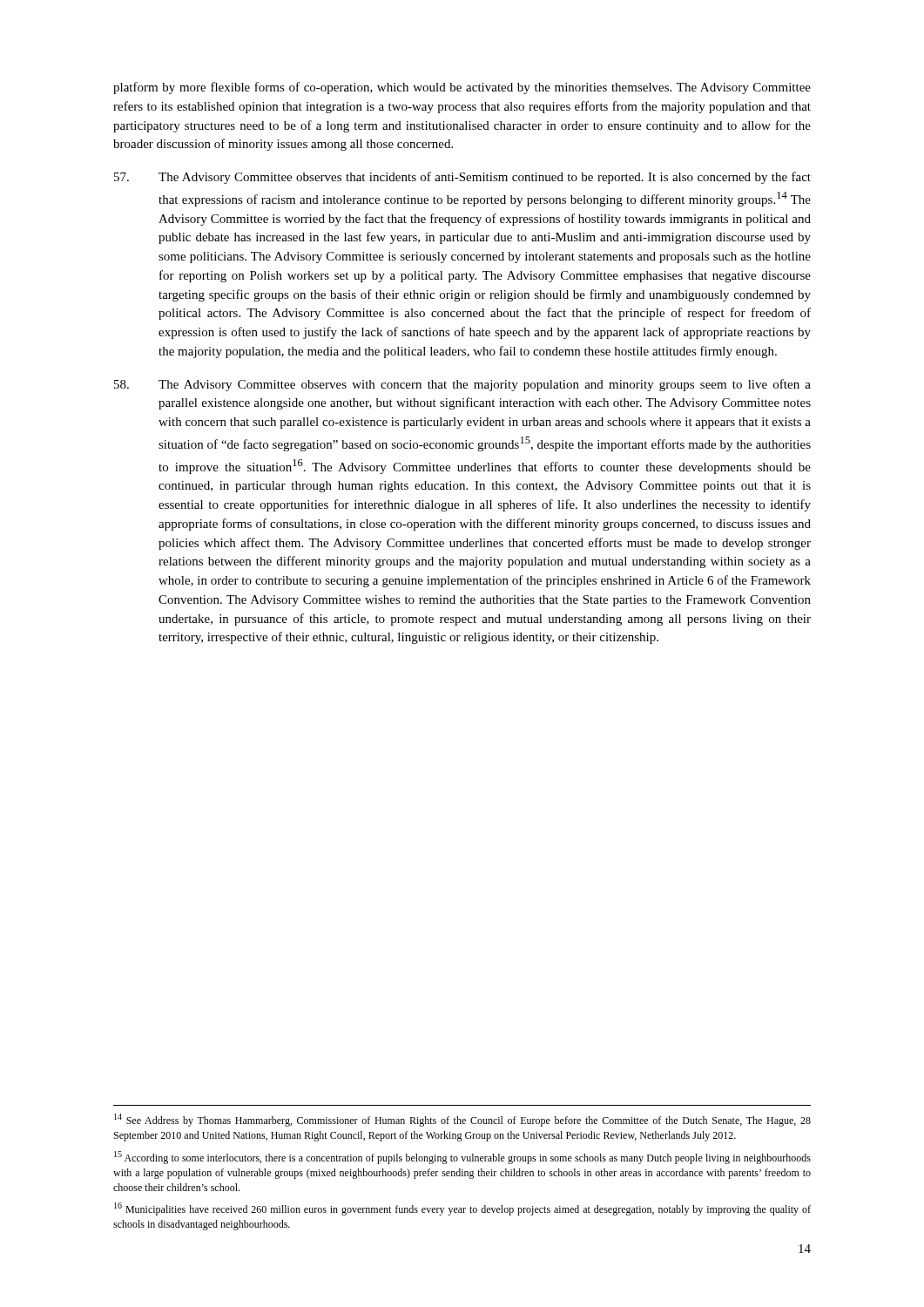The image size is (924, 1307).
Task: Navigate to the passage starting "16 Municipalities have received 260 million"
Action: [x=462, y=1216]
